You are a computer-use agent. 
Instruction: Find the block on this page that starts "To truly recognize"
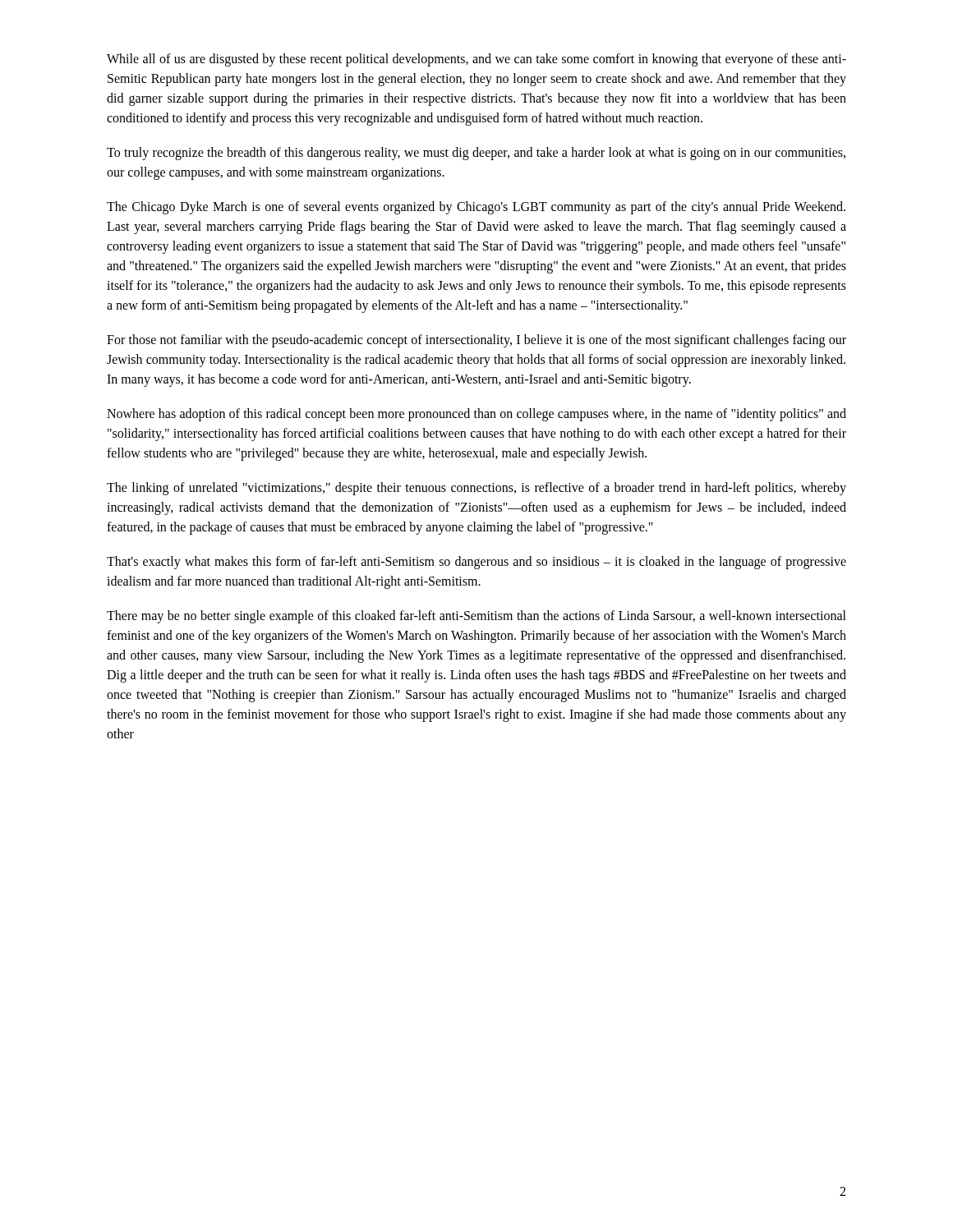[x=476, y=162]
